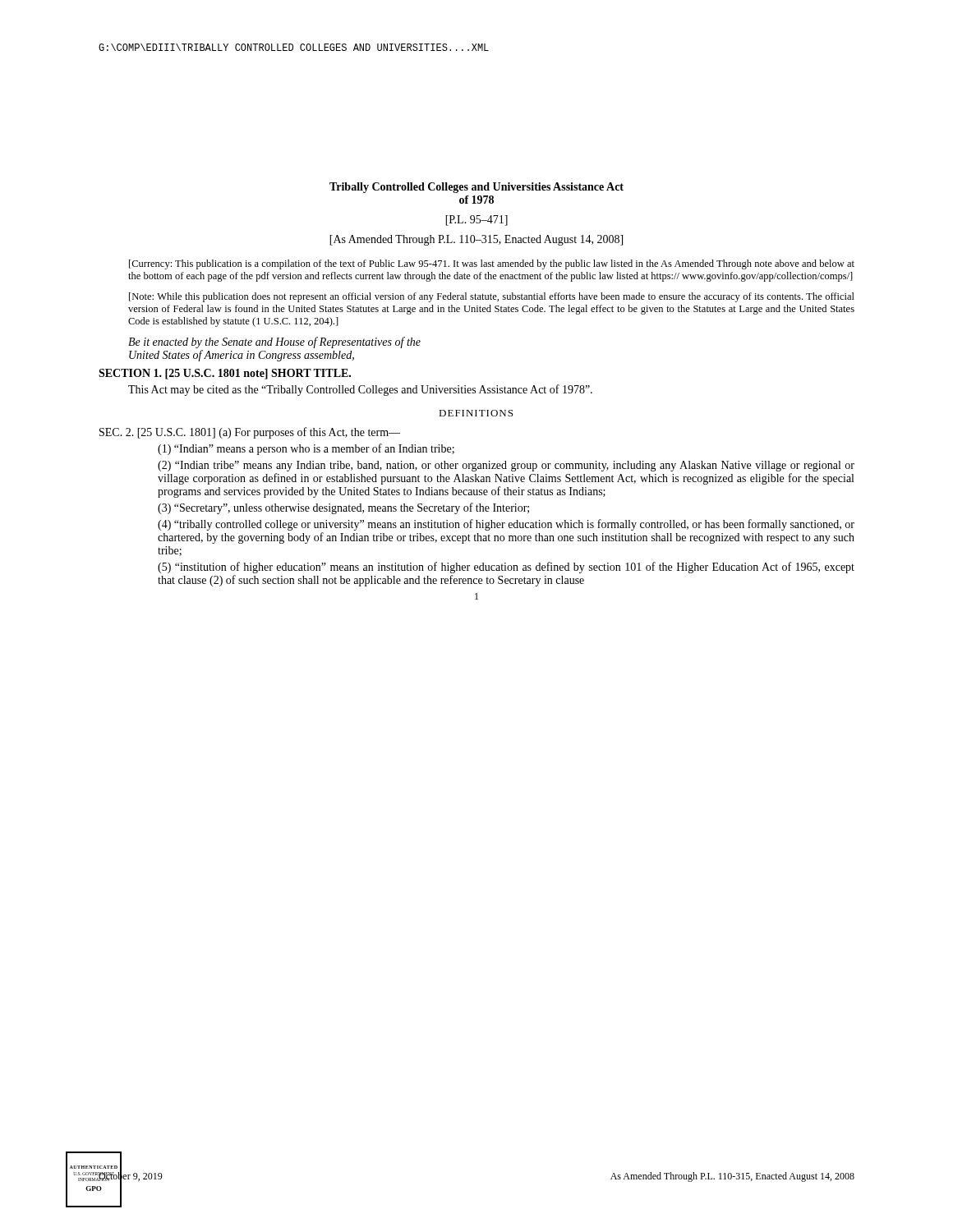Image resolution: width=953 pixels, height=1232 pixels.
Task: Click on the text starting "[Note: While this publication does"
Action: tap(491, 309)
